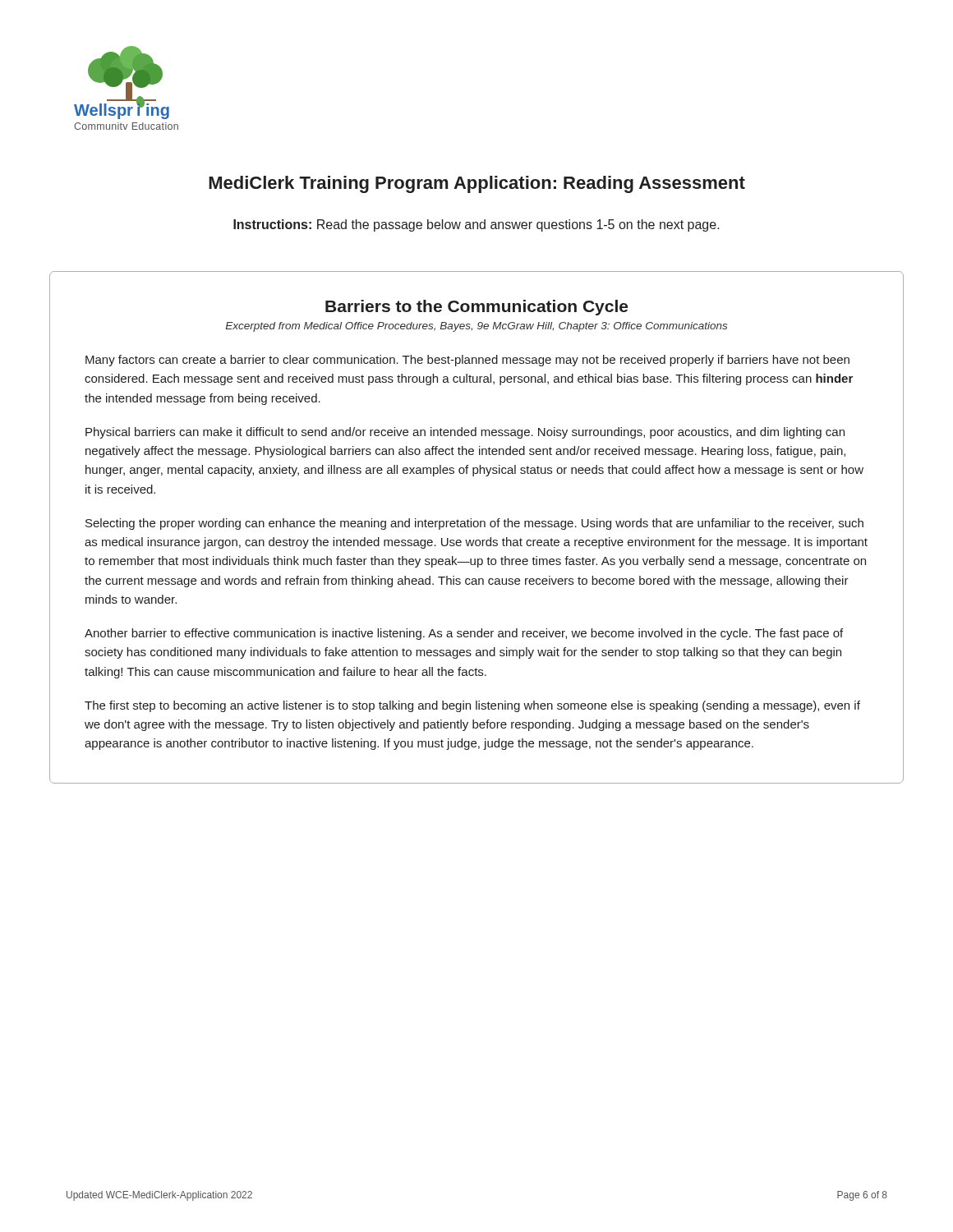Click the caption
Screen dimensions: 1232x953
(x=476, y=326)
